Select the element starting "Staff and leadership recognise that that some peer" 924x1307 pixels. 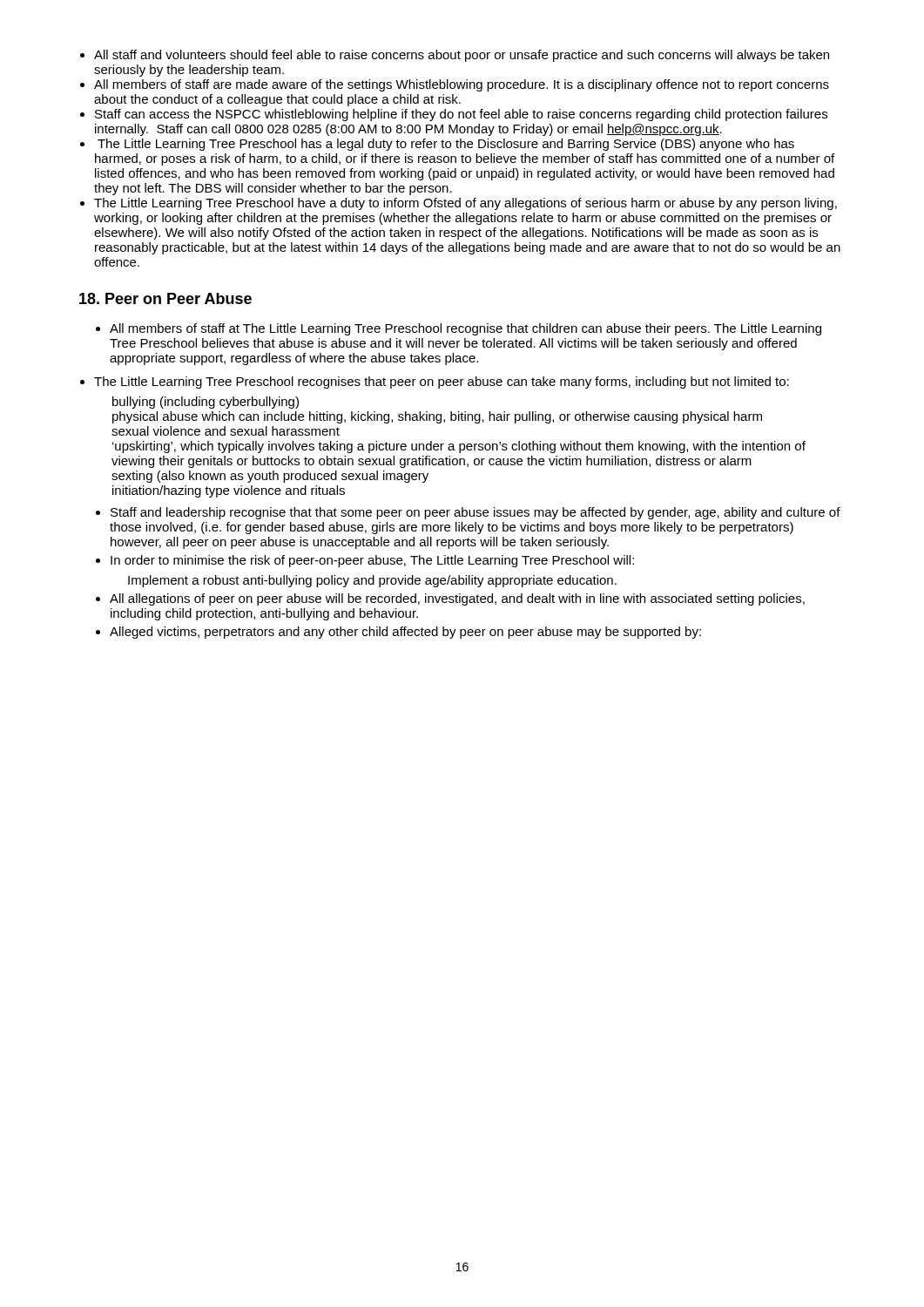(x=478, y=527)
